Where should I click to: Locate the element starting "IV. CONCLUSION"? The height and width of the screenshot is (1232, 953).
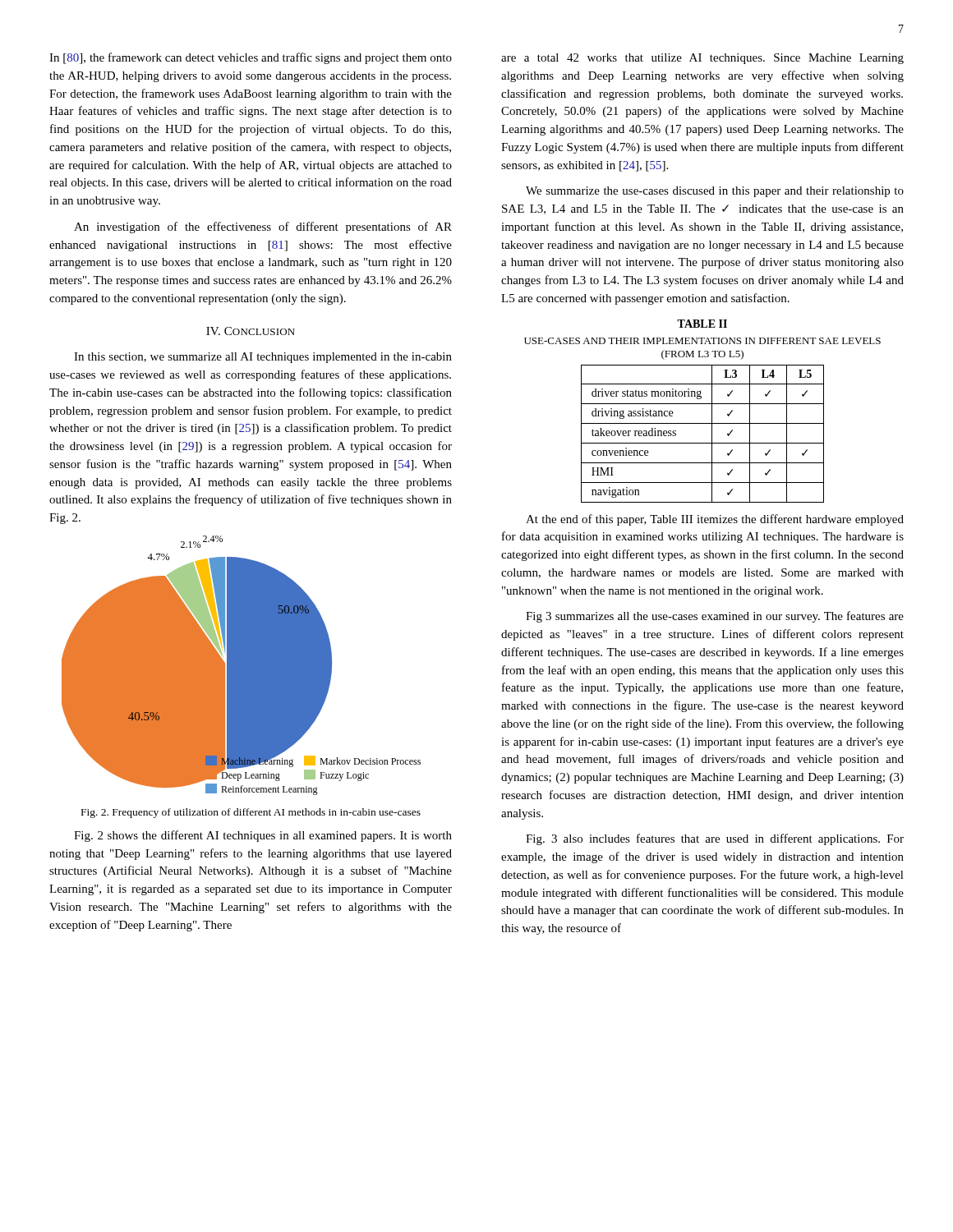pos(251,331)
